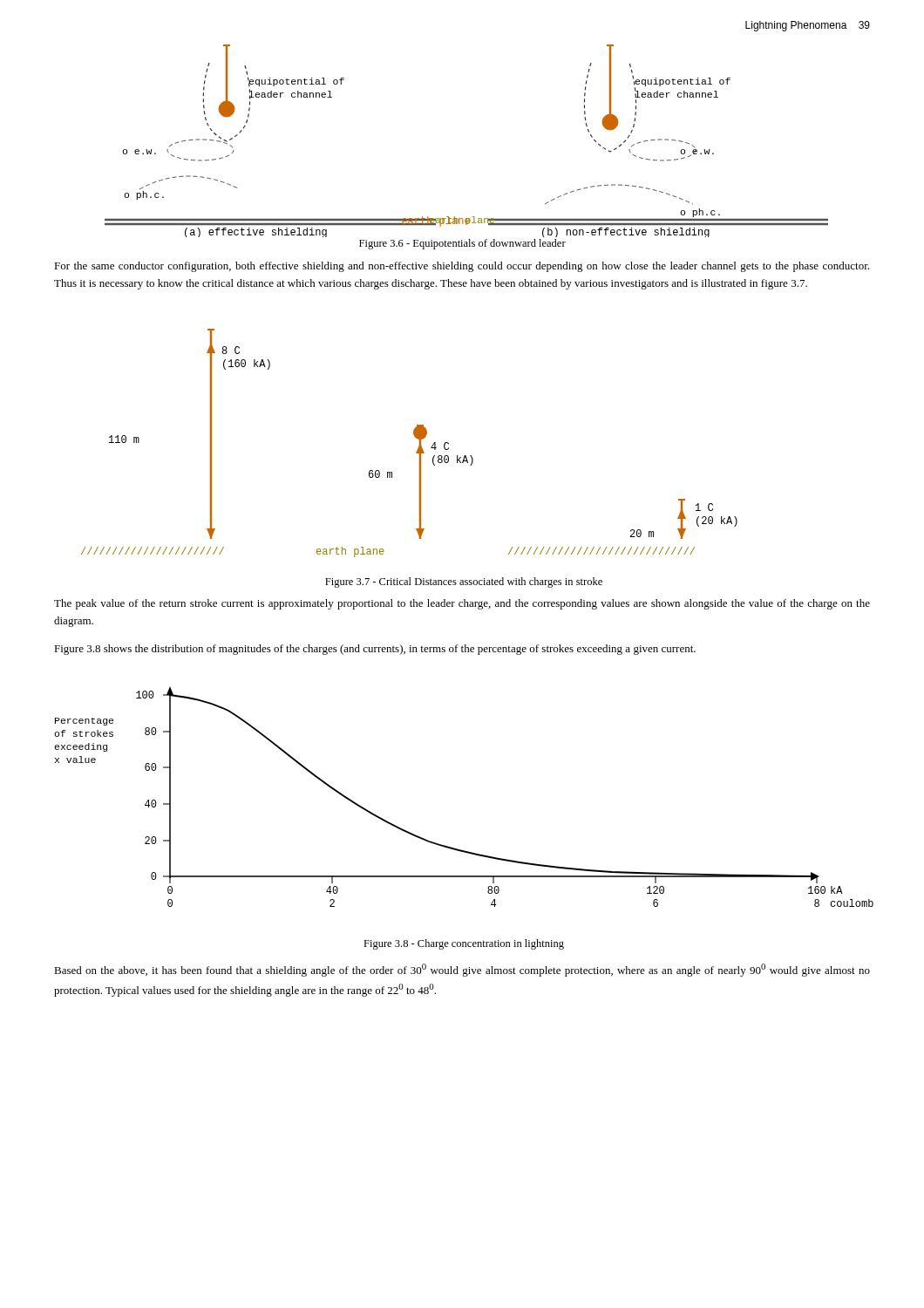Viewport: 924px width, 1308px height.
Task: Locate the block of text that opens with "The peak value of"
Action: [x=462, y=612]
